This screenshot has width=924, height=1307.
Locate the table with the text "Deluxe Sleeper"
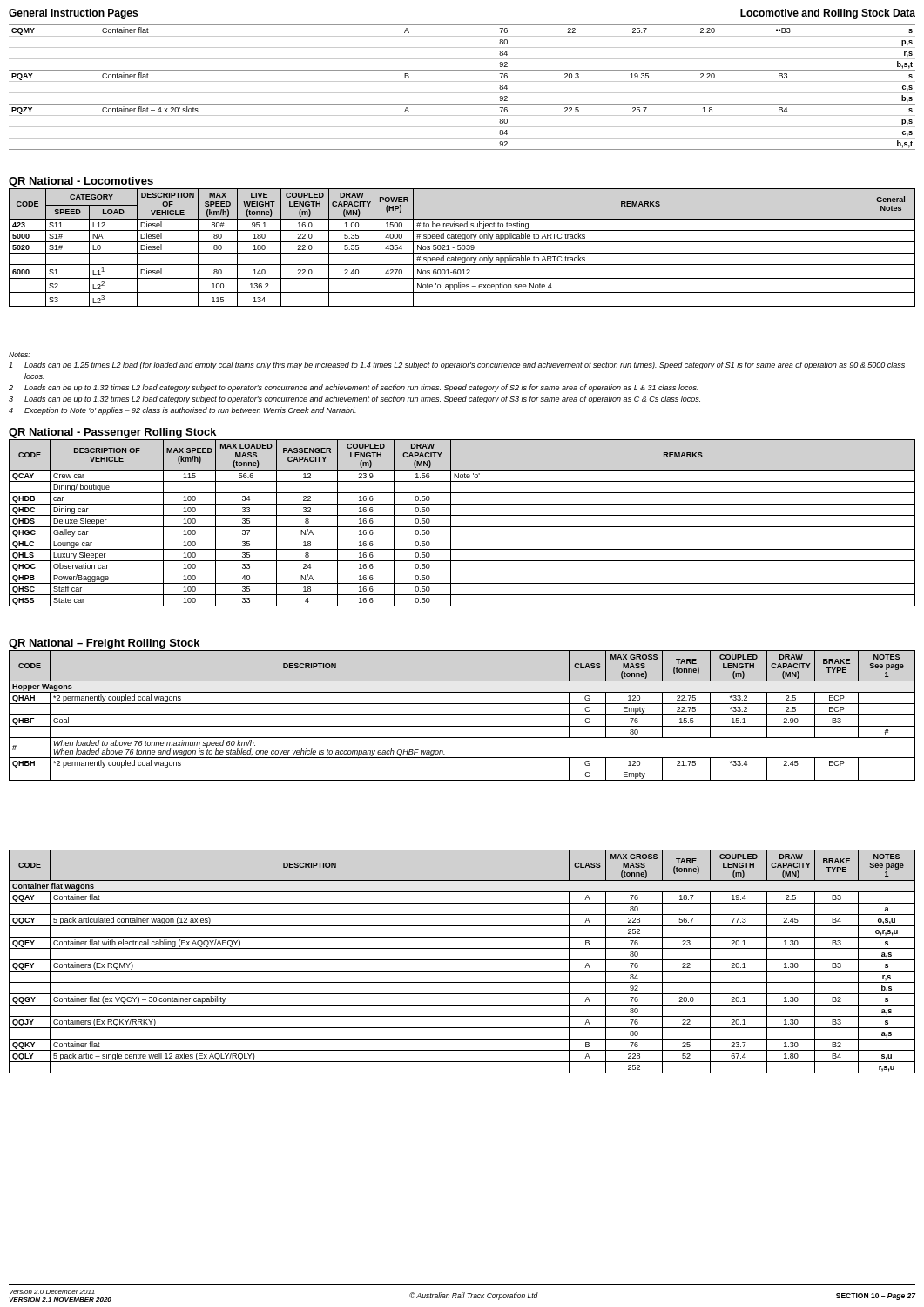point(462,523)
